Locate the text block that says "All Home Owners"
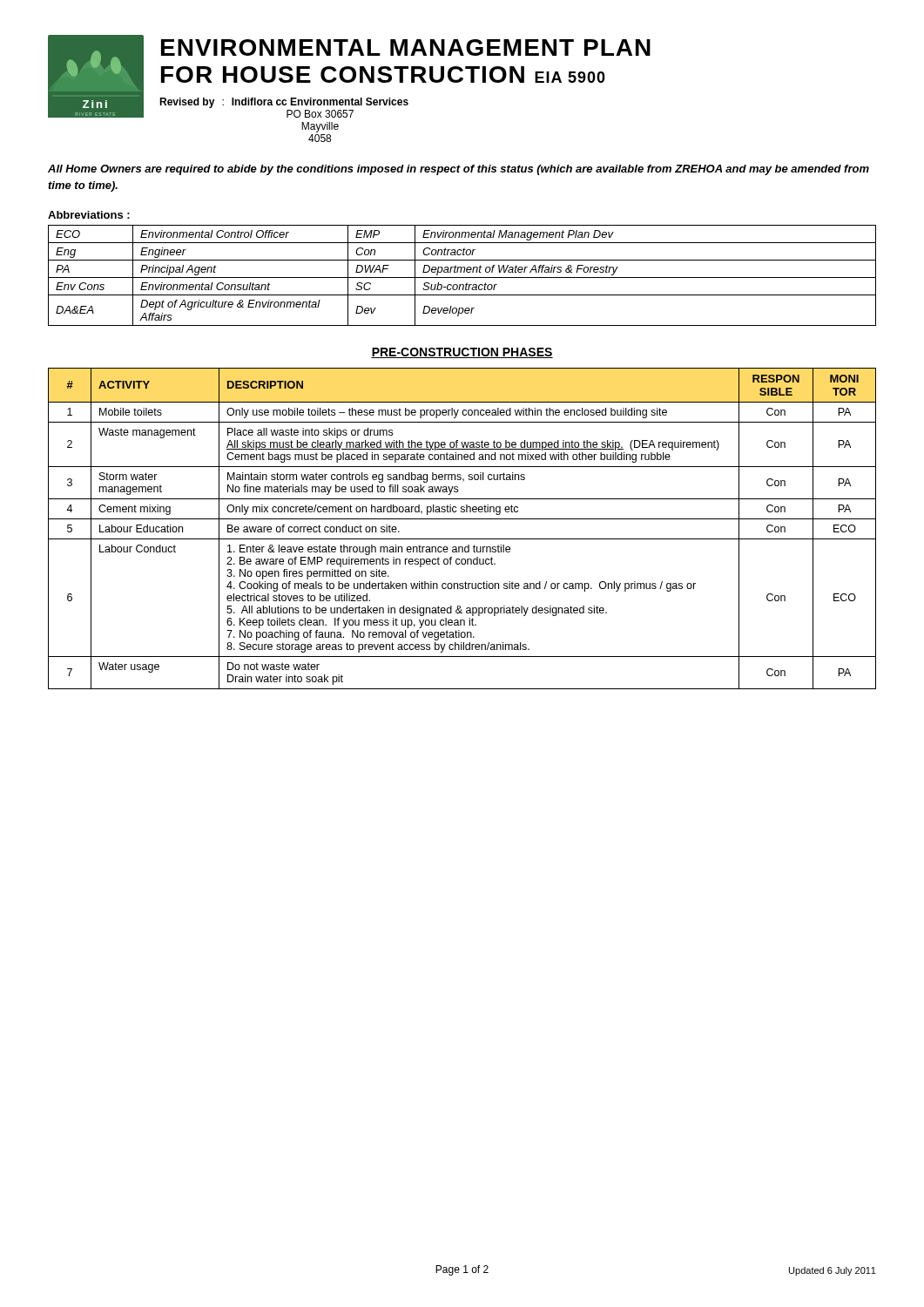This screenshot has height=1307, width=924. (458, 177)
